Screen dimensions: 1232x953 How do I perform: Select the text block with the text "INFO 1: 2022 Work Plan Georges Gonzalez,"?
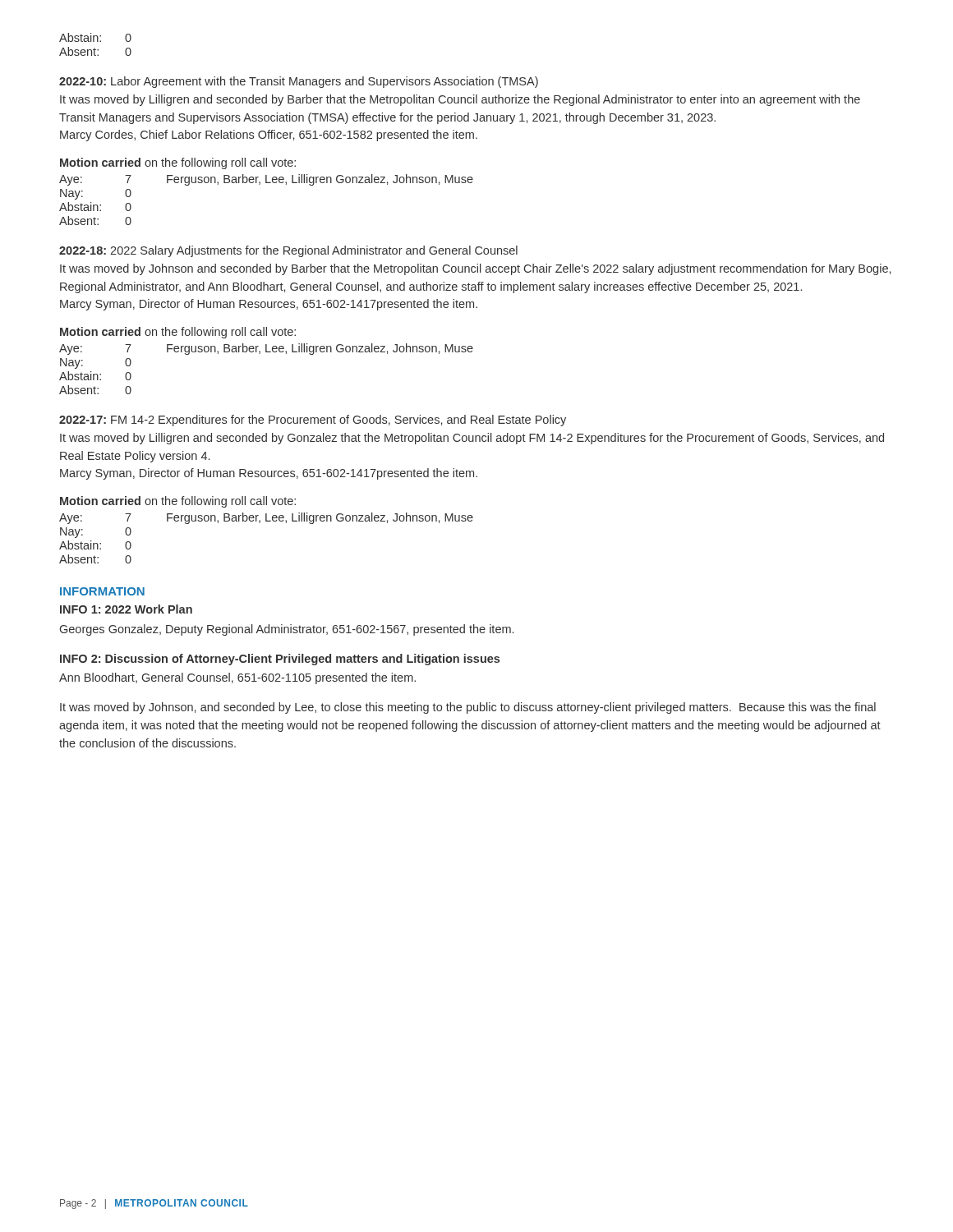(x=476, y=620)
